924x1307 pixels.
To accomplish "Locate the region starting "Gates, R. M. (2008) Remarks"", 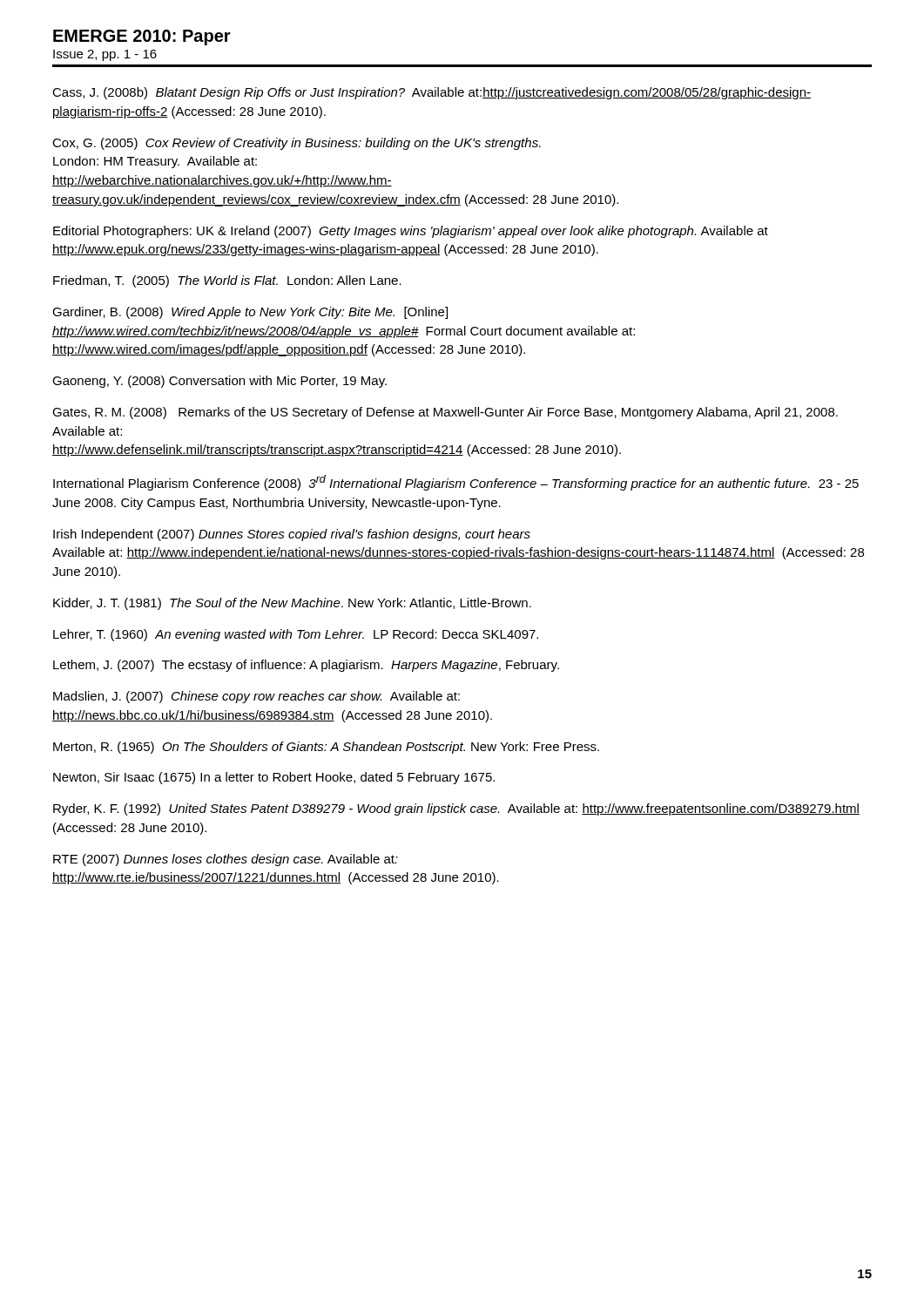I will (445, 413).
